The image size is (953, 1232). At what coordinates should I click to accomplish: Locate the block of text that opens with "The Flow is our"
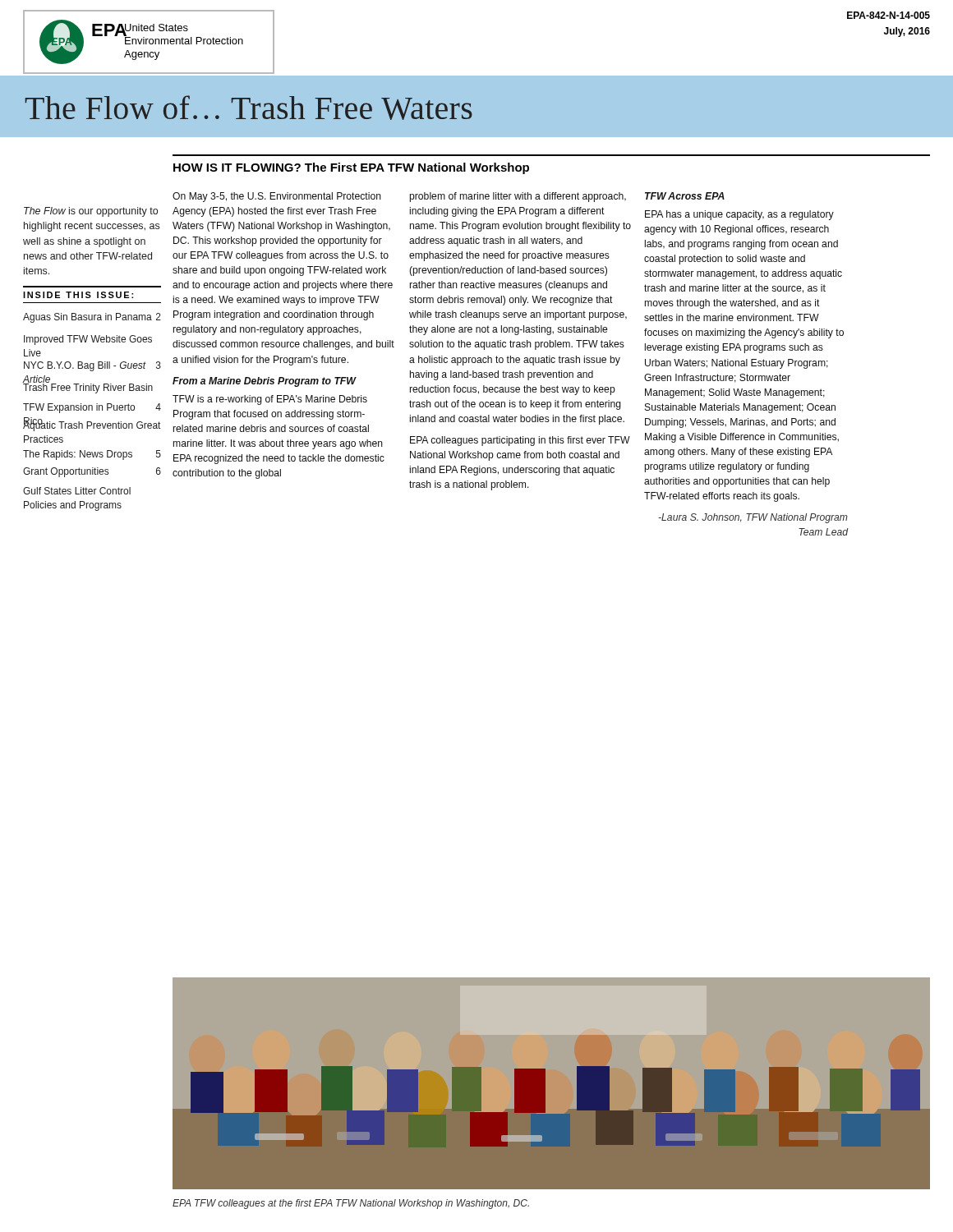point(91,241)
